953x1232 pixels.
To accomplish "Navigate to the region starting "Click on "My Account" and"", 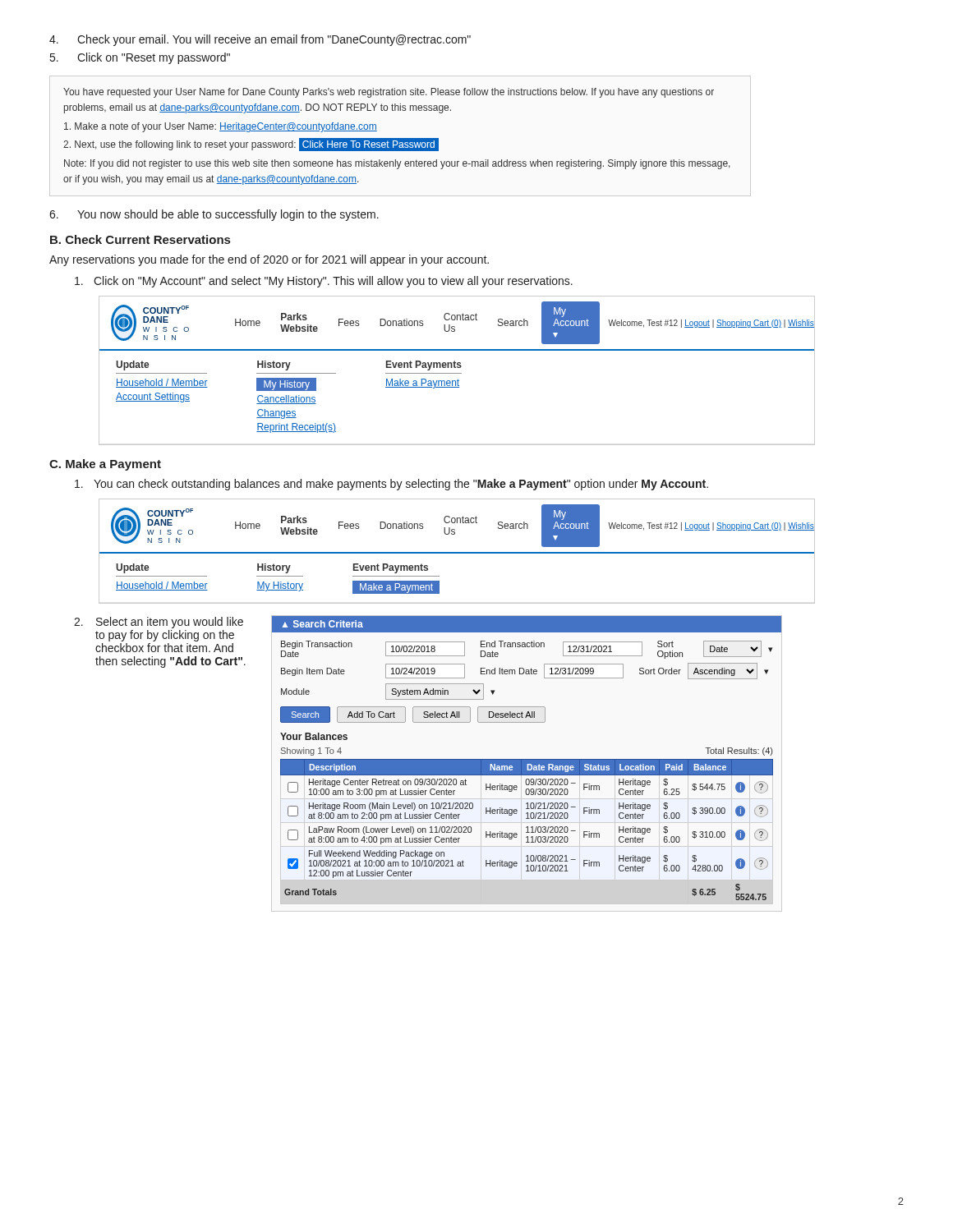I will point(324,281).
